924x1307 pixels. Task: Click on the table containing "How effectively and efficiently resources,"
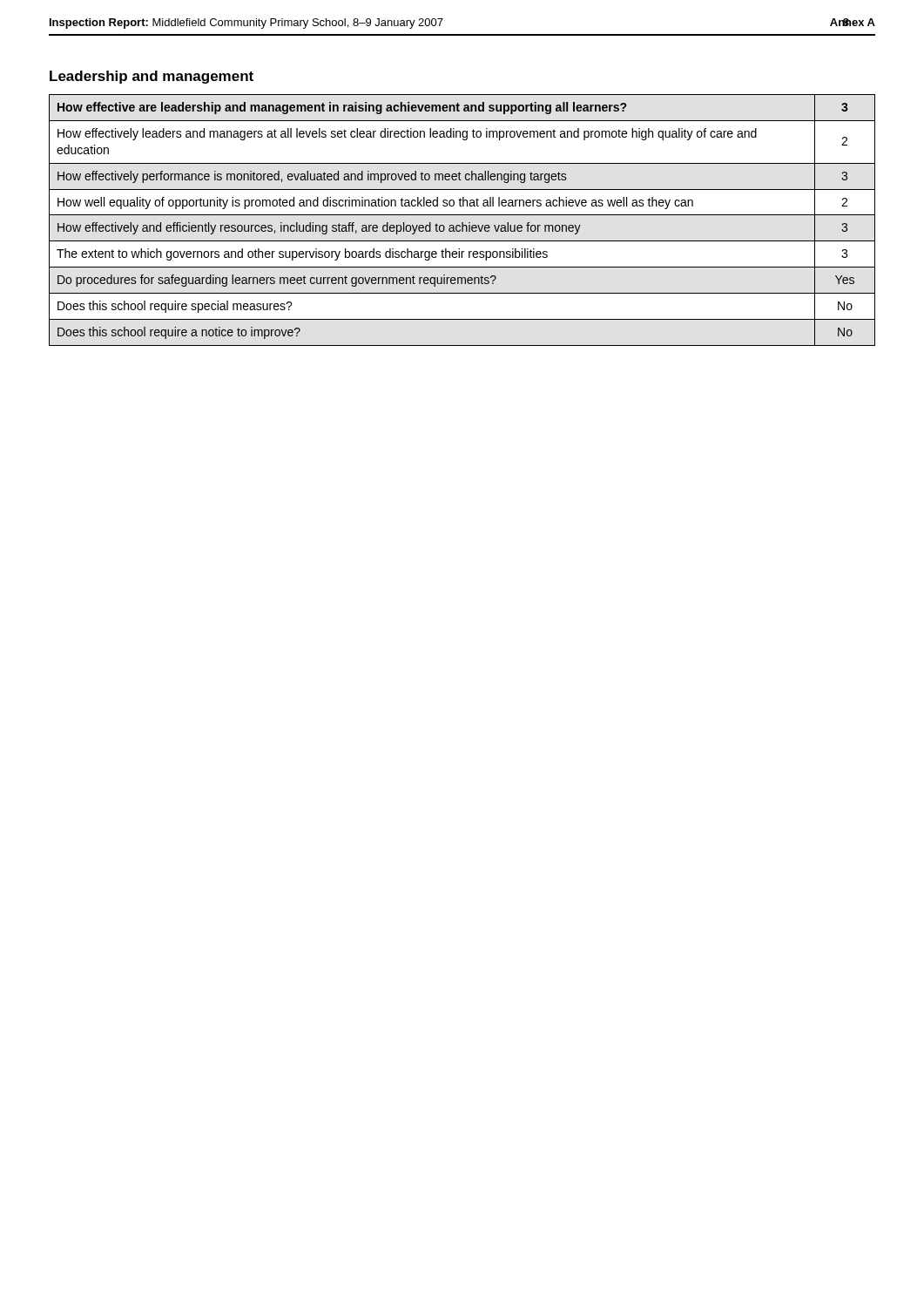click(462, 220)
